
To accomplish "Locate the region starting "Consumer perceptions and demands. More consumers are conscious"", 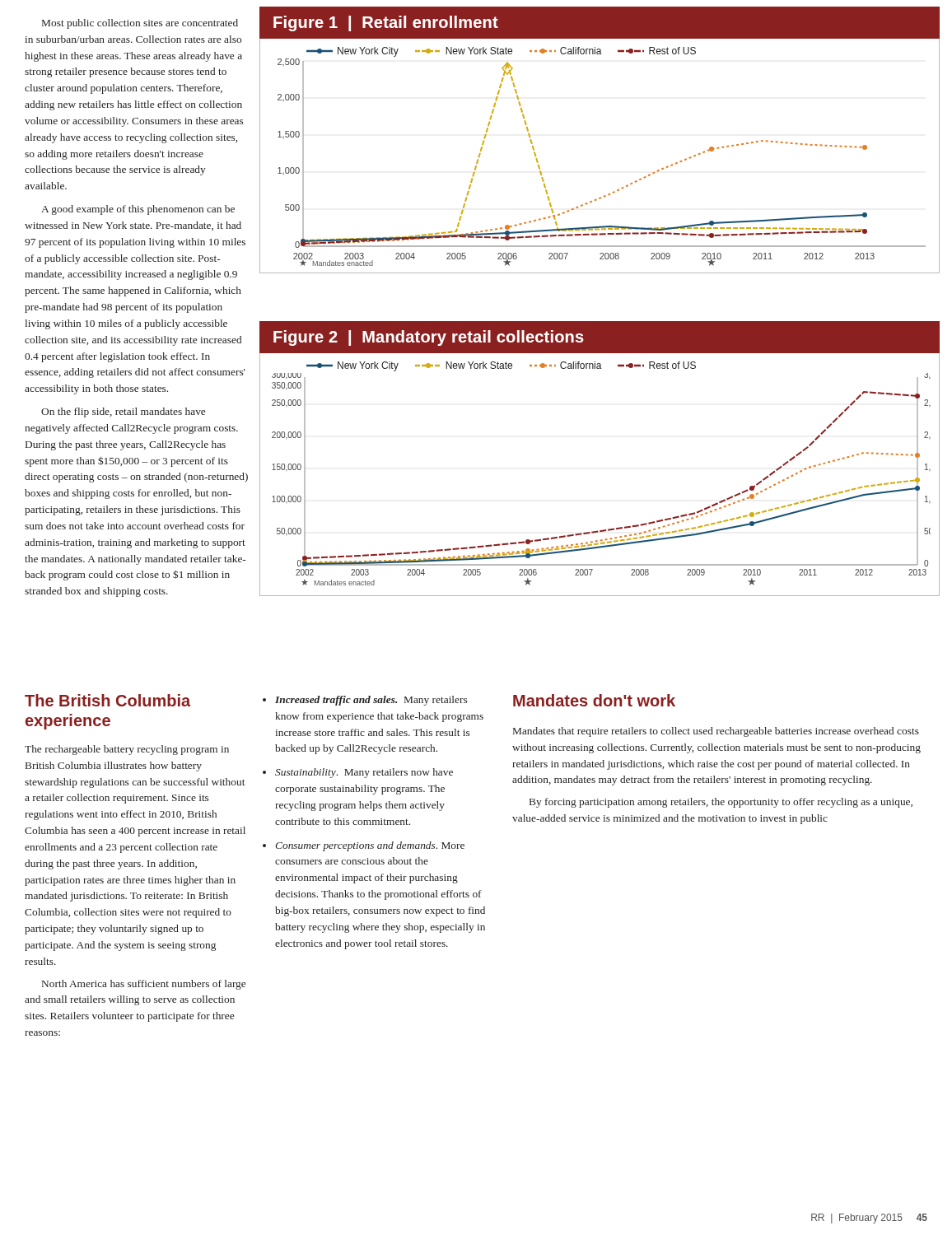I will pos(380,894).
